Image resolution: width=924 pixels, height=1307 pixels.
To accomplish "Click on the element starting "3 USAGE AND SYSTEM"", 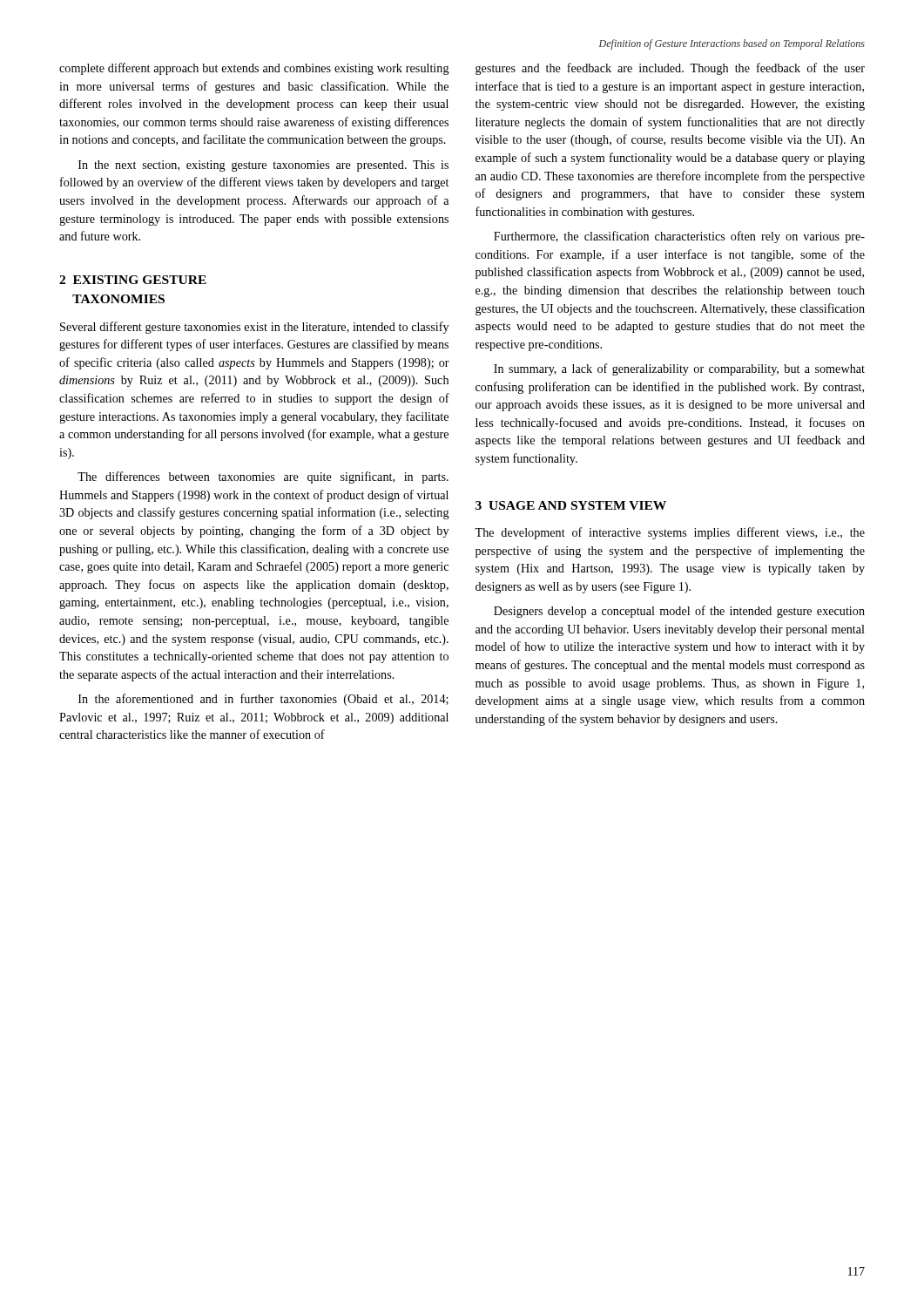I will (x=670, y=505).
